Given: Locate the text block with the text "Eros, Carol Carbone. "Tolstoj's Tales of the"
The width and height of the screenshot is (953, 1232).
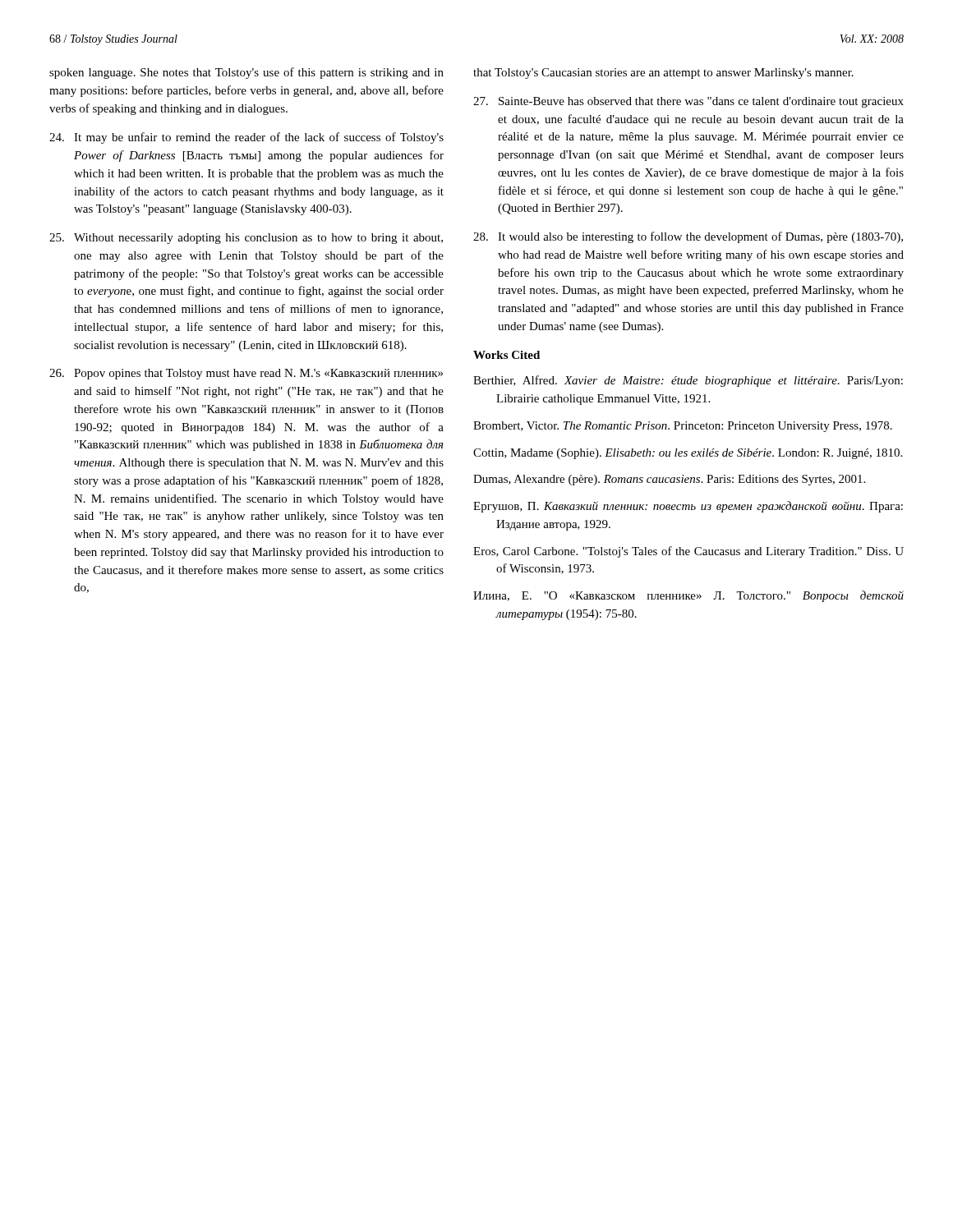Looking at the screenshot, I should point(688,560).
